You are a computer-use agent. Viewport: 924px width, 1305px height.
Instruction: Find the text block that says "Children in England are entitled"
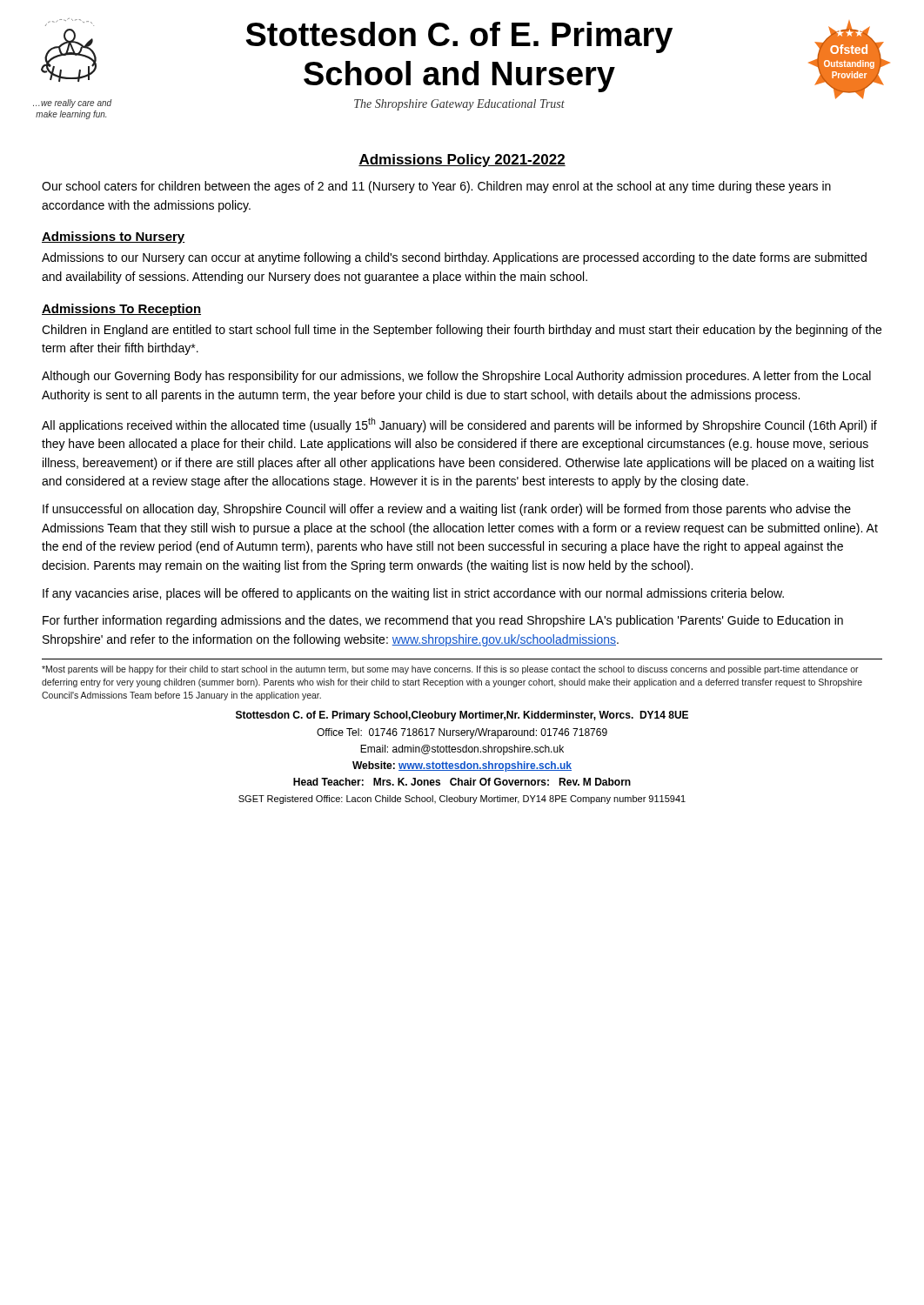point(462,339)
